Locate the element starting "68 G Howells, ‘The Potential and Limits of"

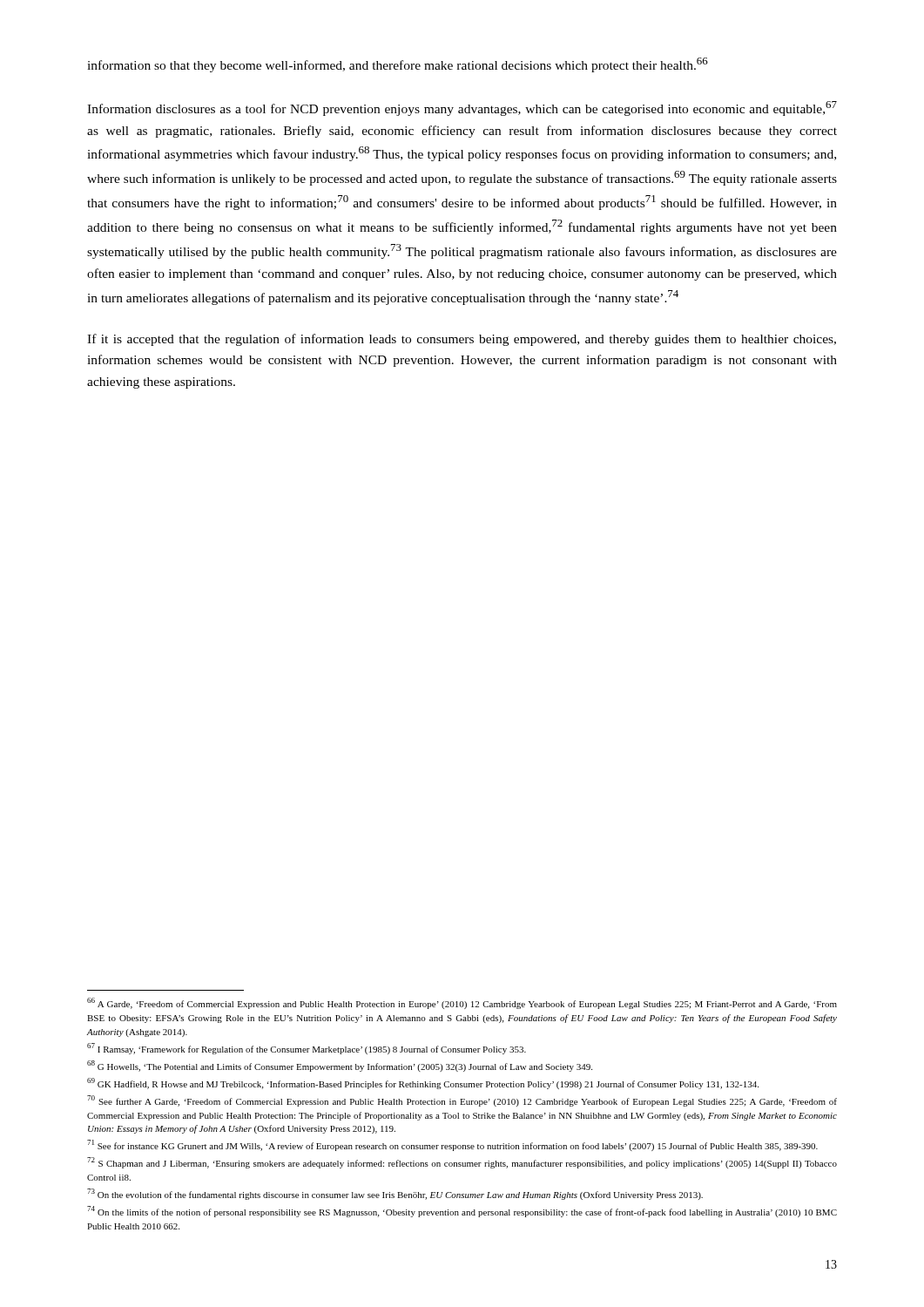tap(340, 1066)
